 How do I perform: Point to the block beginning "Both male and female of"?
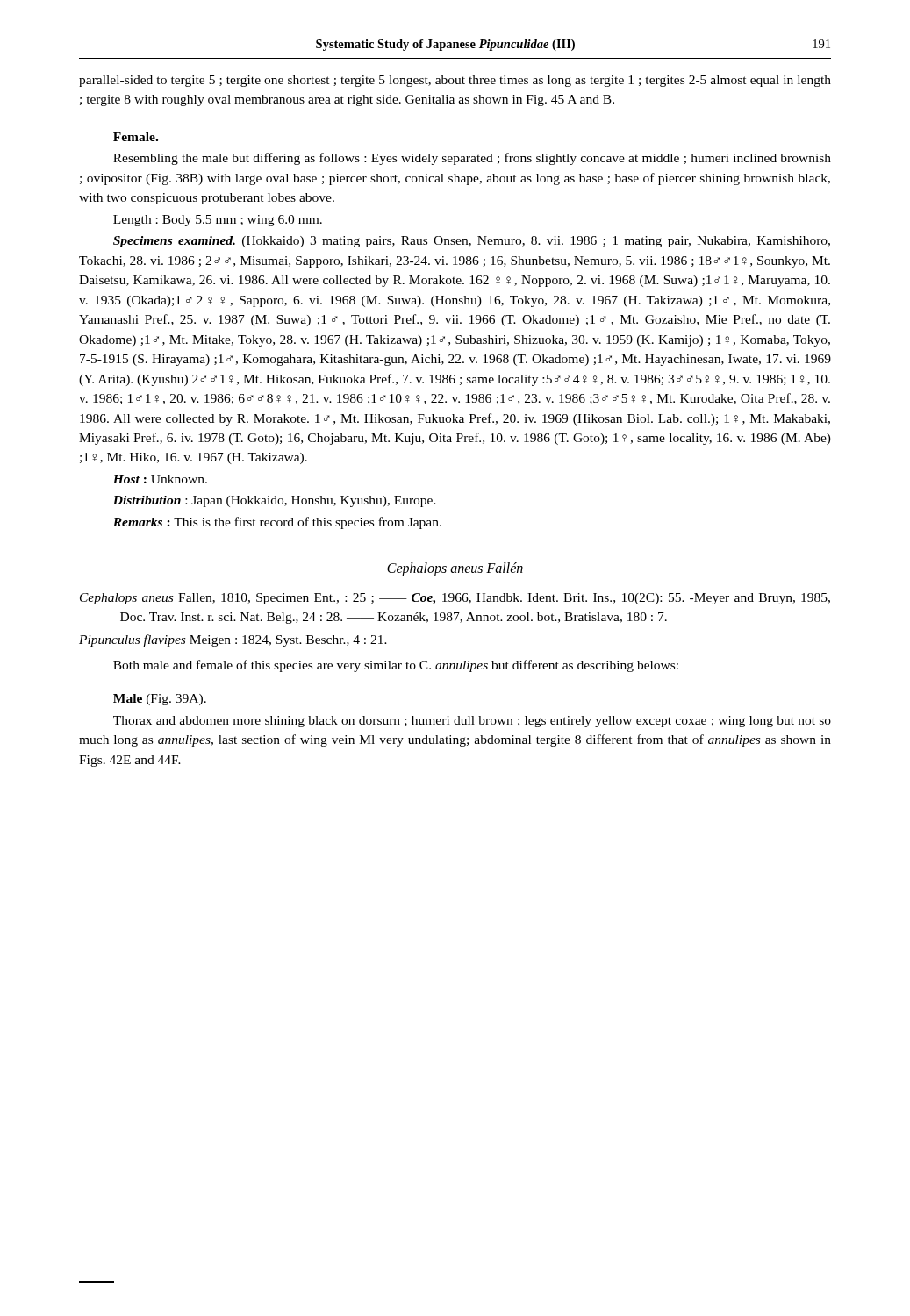[x=396, y=665]
